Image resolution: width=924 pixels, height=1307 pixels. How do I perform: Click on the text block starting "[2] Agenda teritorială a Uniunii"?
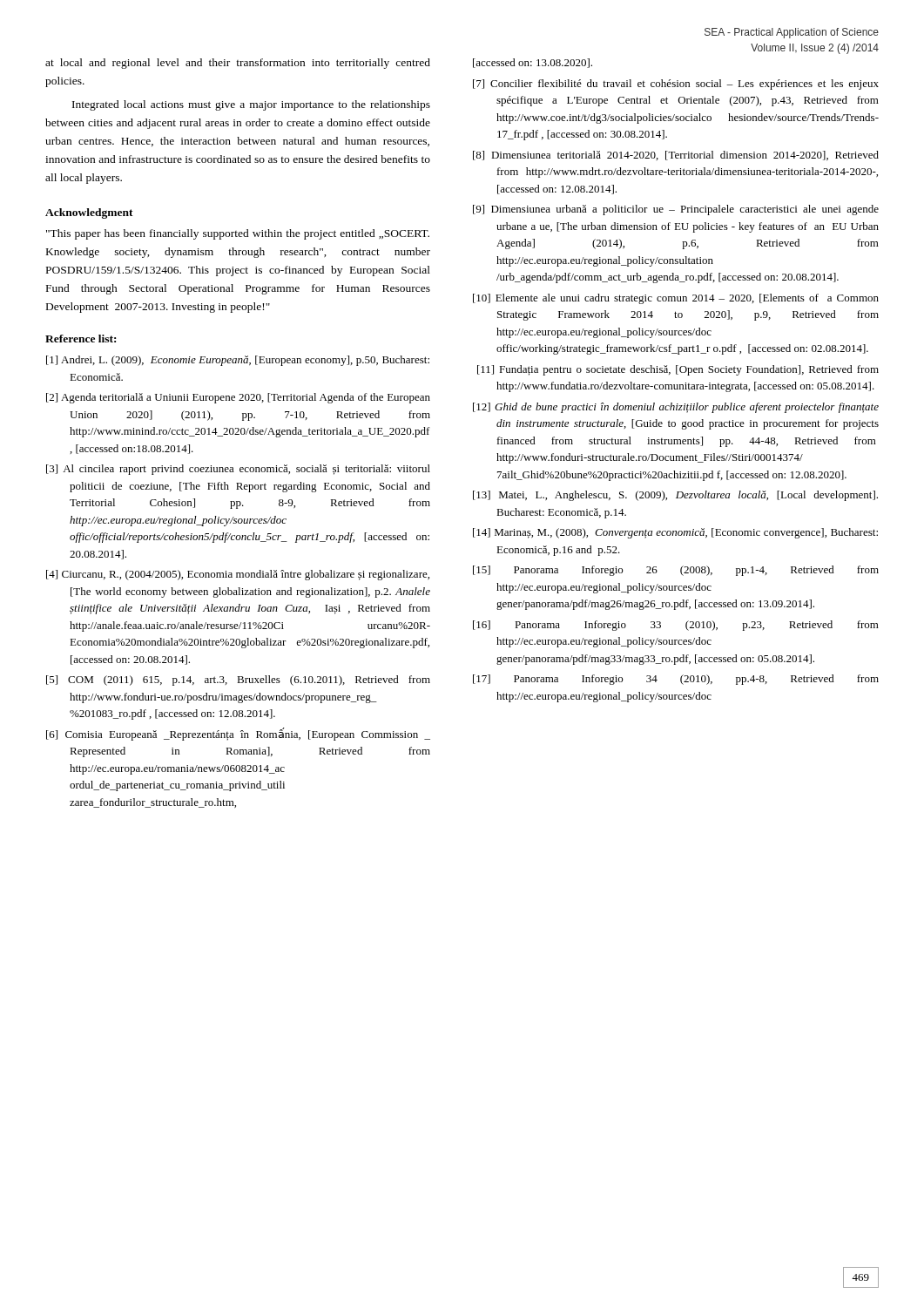238,422
